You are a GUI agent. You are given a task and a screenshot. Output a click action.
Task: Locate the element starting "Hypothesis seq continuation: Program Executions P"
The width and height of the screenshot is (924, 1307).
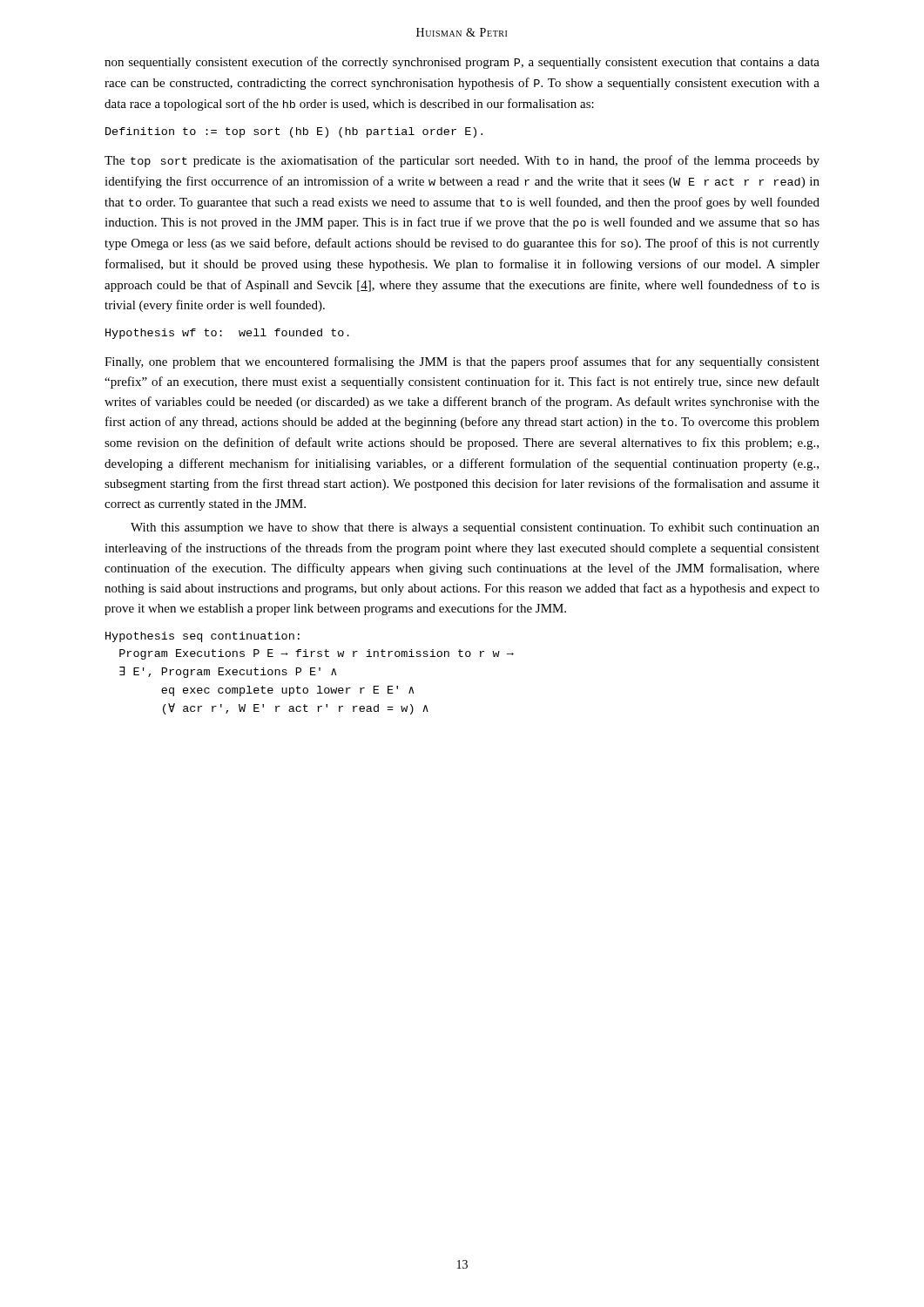pyautogui.click(x=202, y=637)
